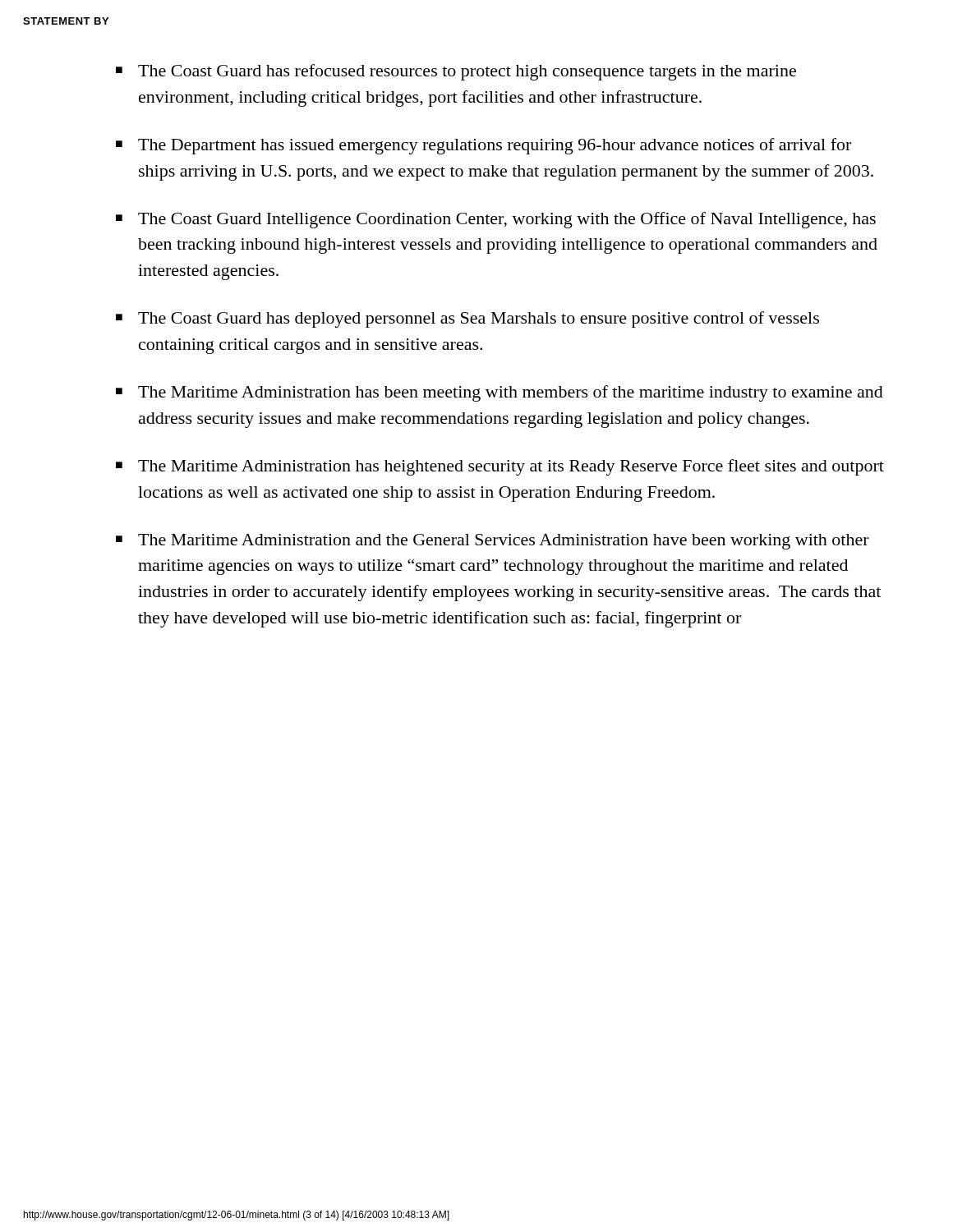Find the block on this page that starts "■ The Coast Guard has refocused resources to"
This screenshot has height=1232, width=953.
[x=501, y=84]
